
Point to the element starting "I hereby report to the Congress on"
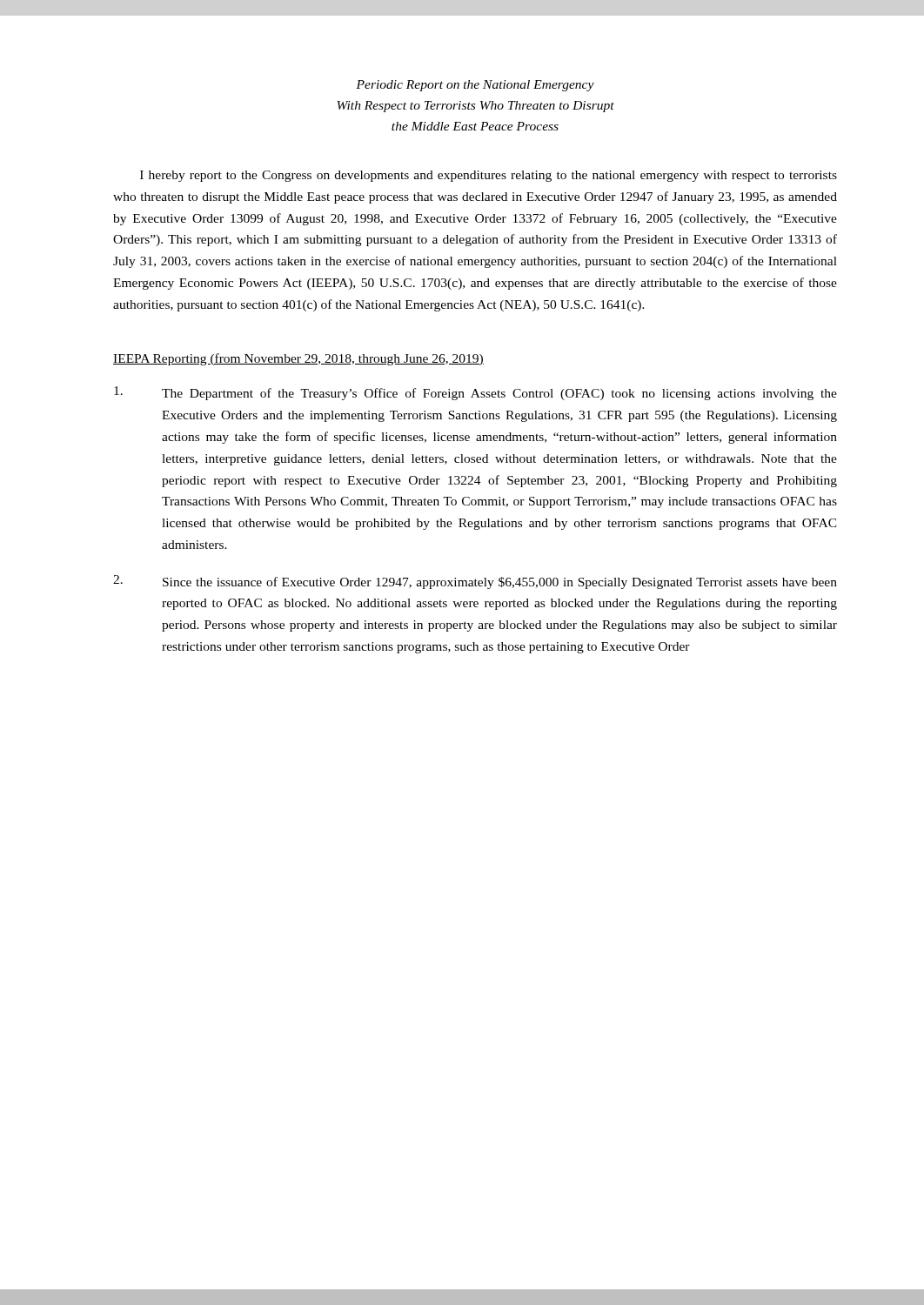(x=475, y=239)
